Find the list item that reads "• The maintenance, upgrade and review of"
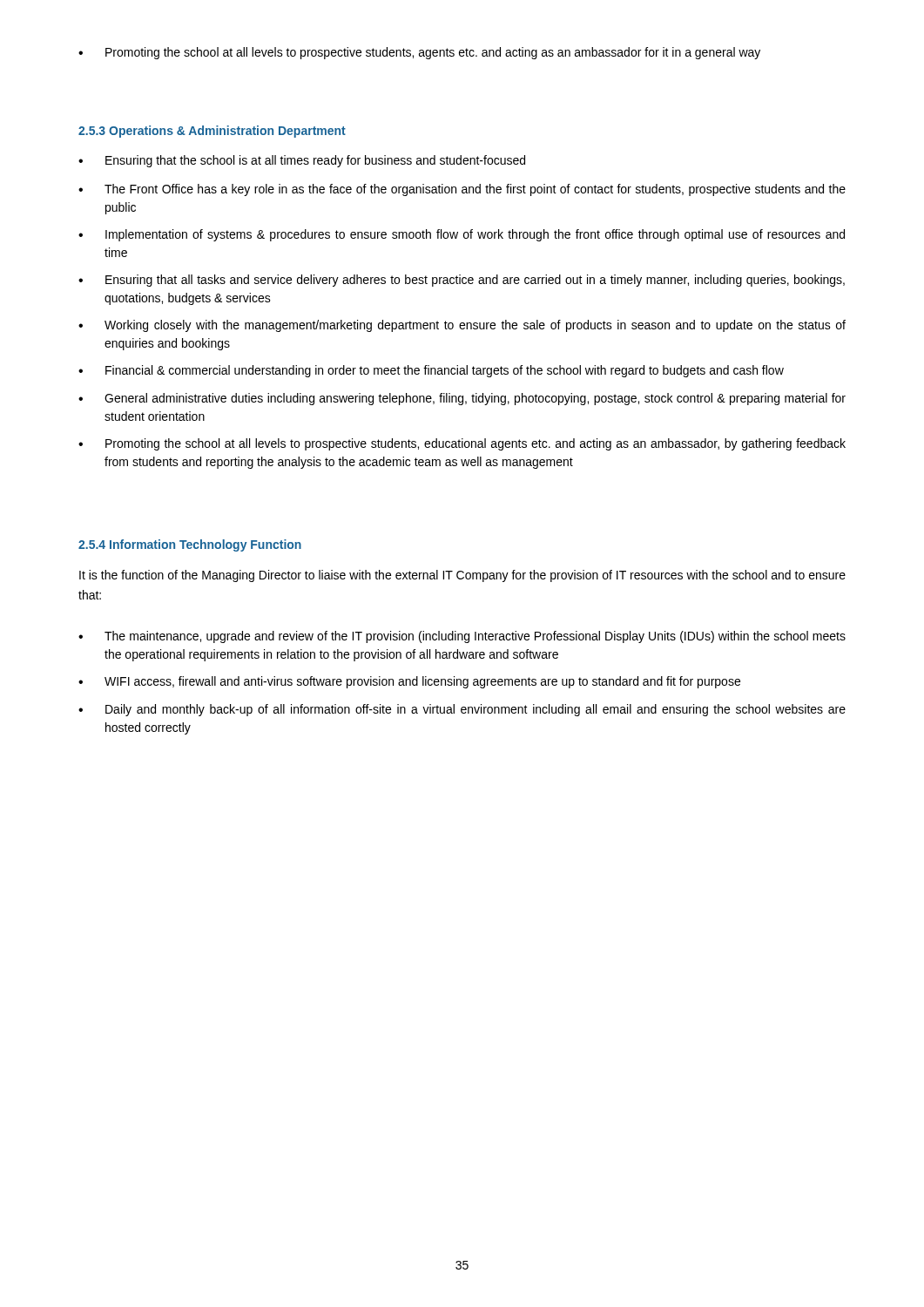This screenshot has width=924, height=1307. tap(462, 646)
